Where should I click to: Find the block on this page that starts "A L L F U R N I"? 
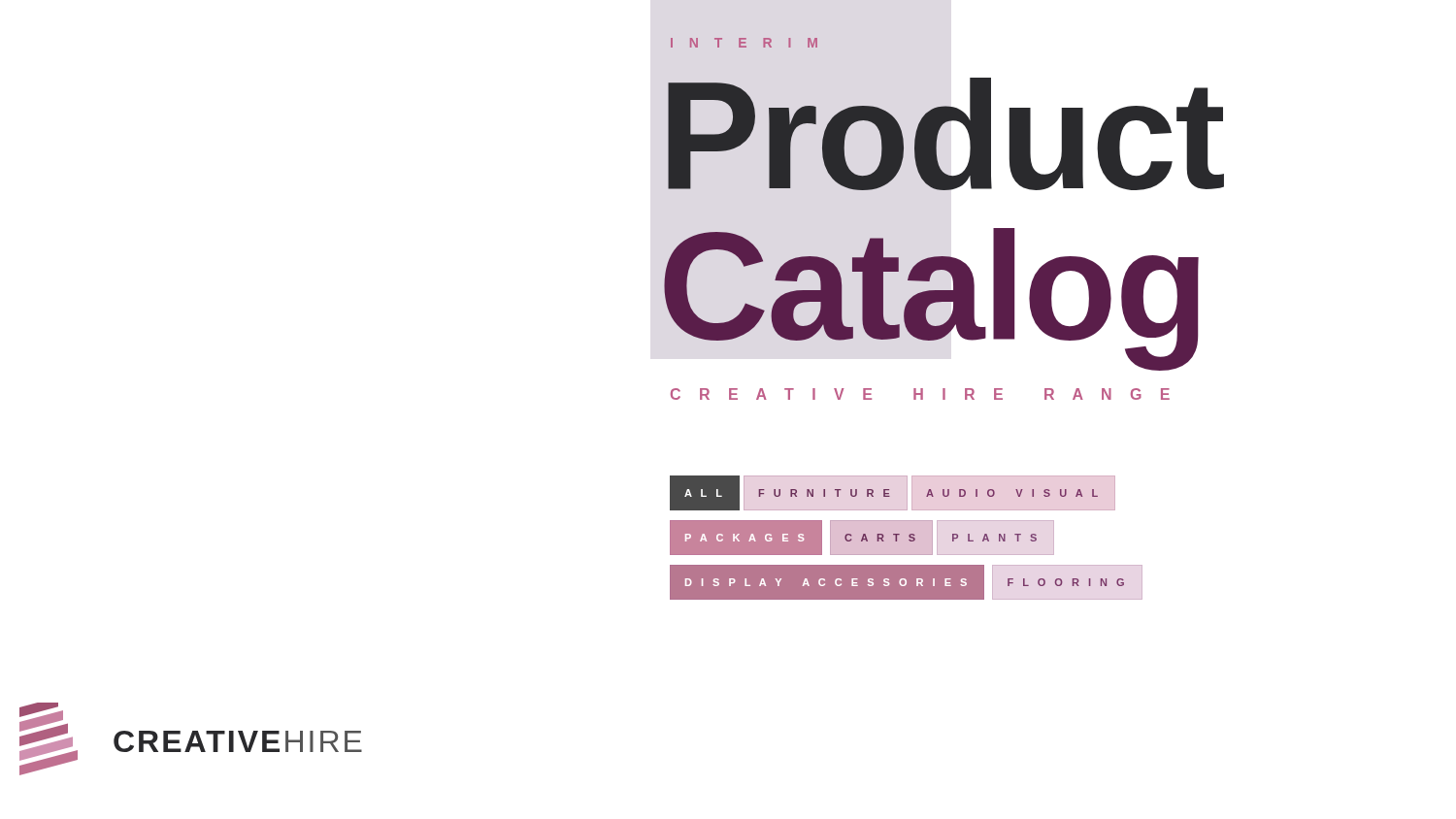906,538
